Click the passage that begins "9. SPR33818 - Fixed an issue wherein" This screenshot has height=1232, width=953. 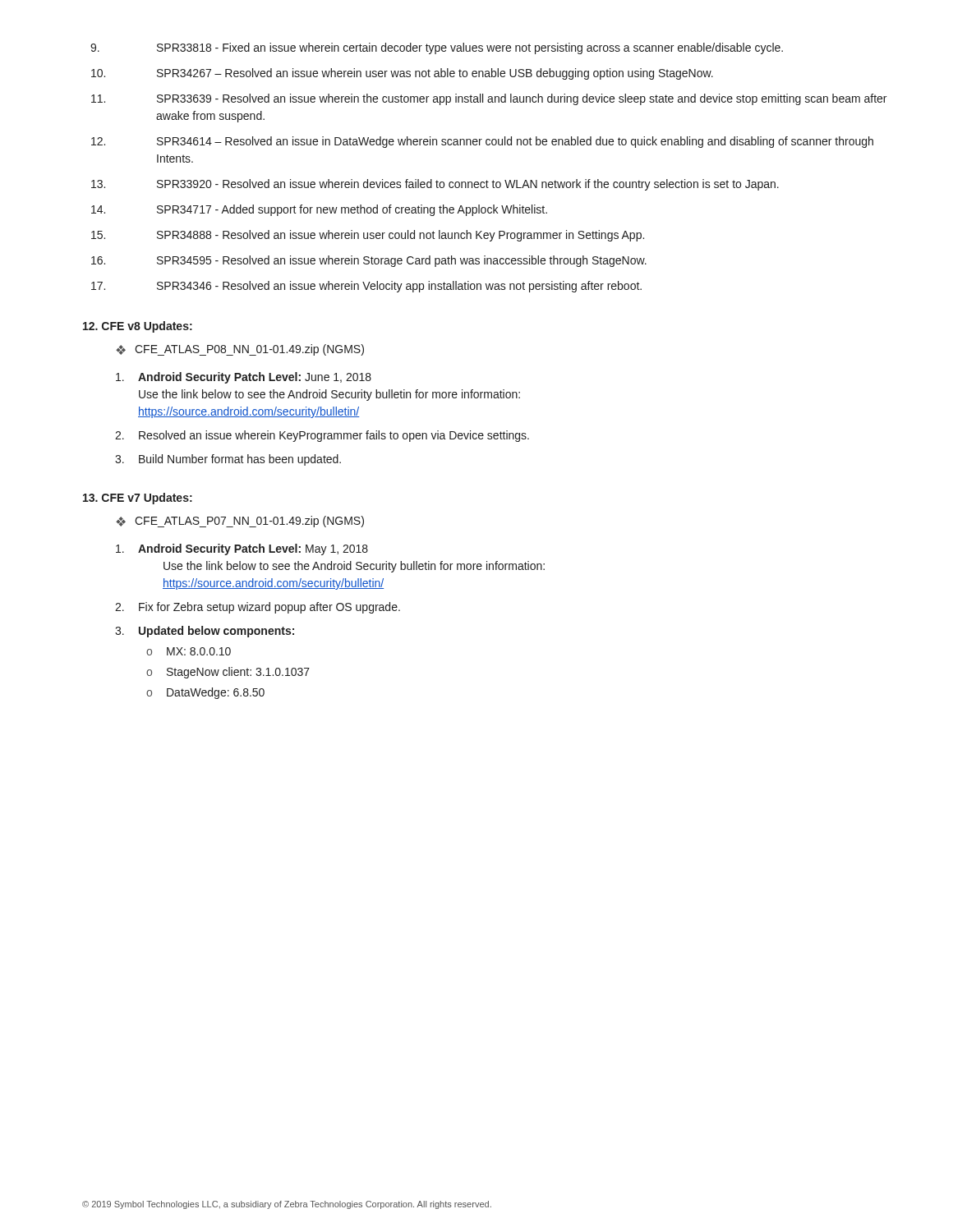tap(485, 48)
